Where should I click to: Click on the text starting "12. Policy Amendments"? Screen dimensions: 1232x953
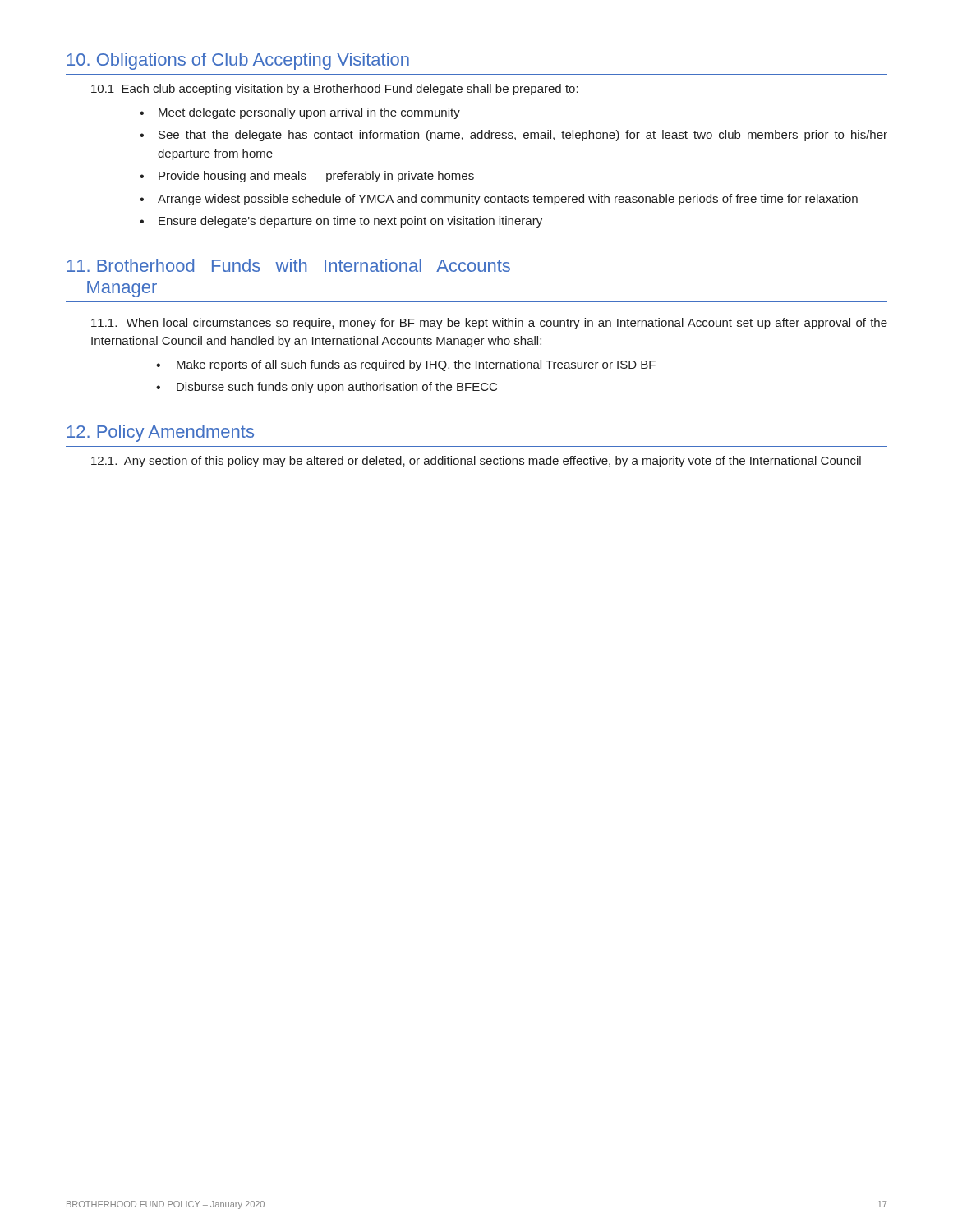(476, 434)
